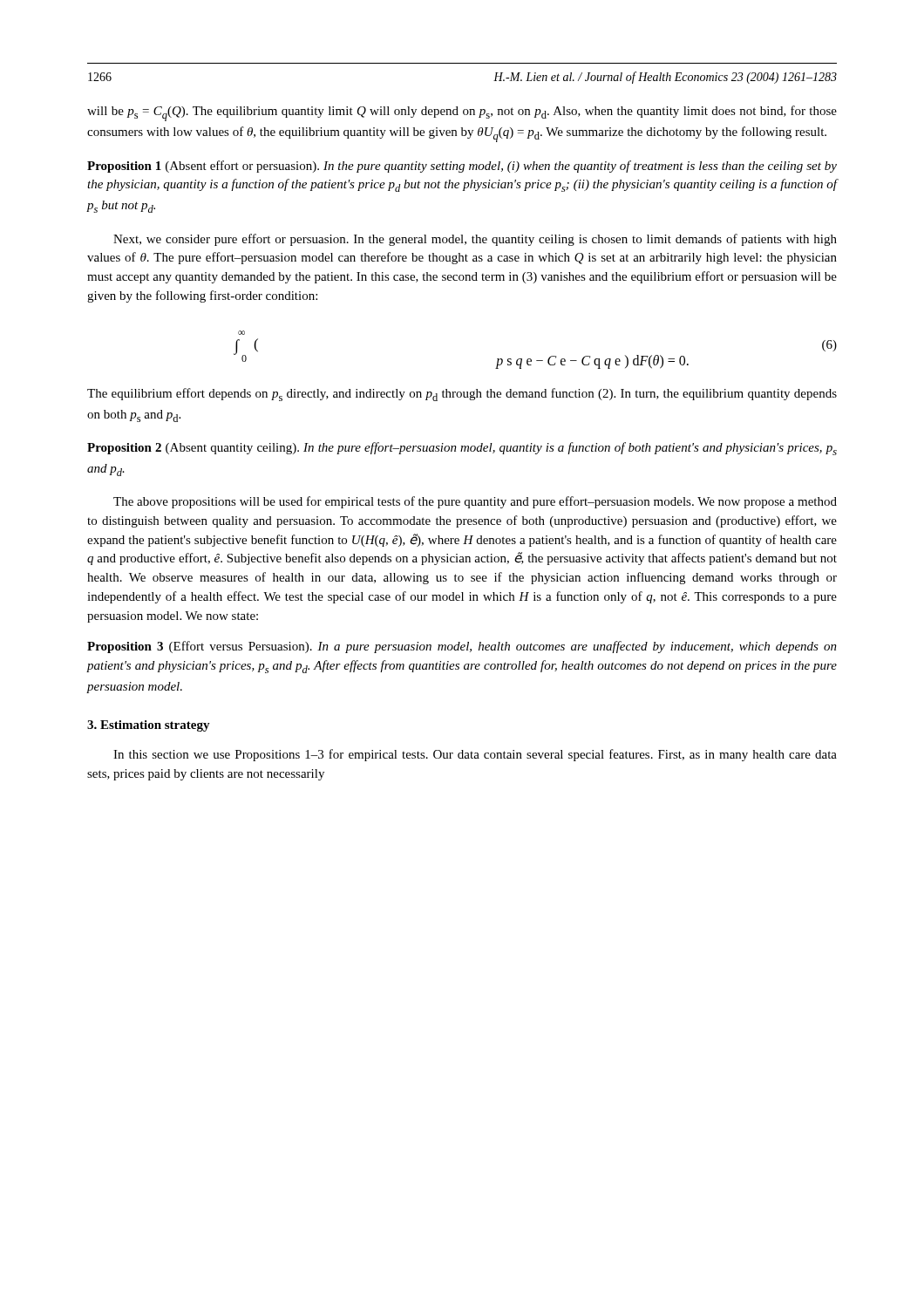
Task: Find the element starting "will be ps = Cq(Q)."
Action: tap(462, 123)
